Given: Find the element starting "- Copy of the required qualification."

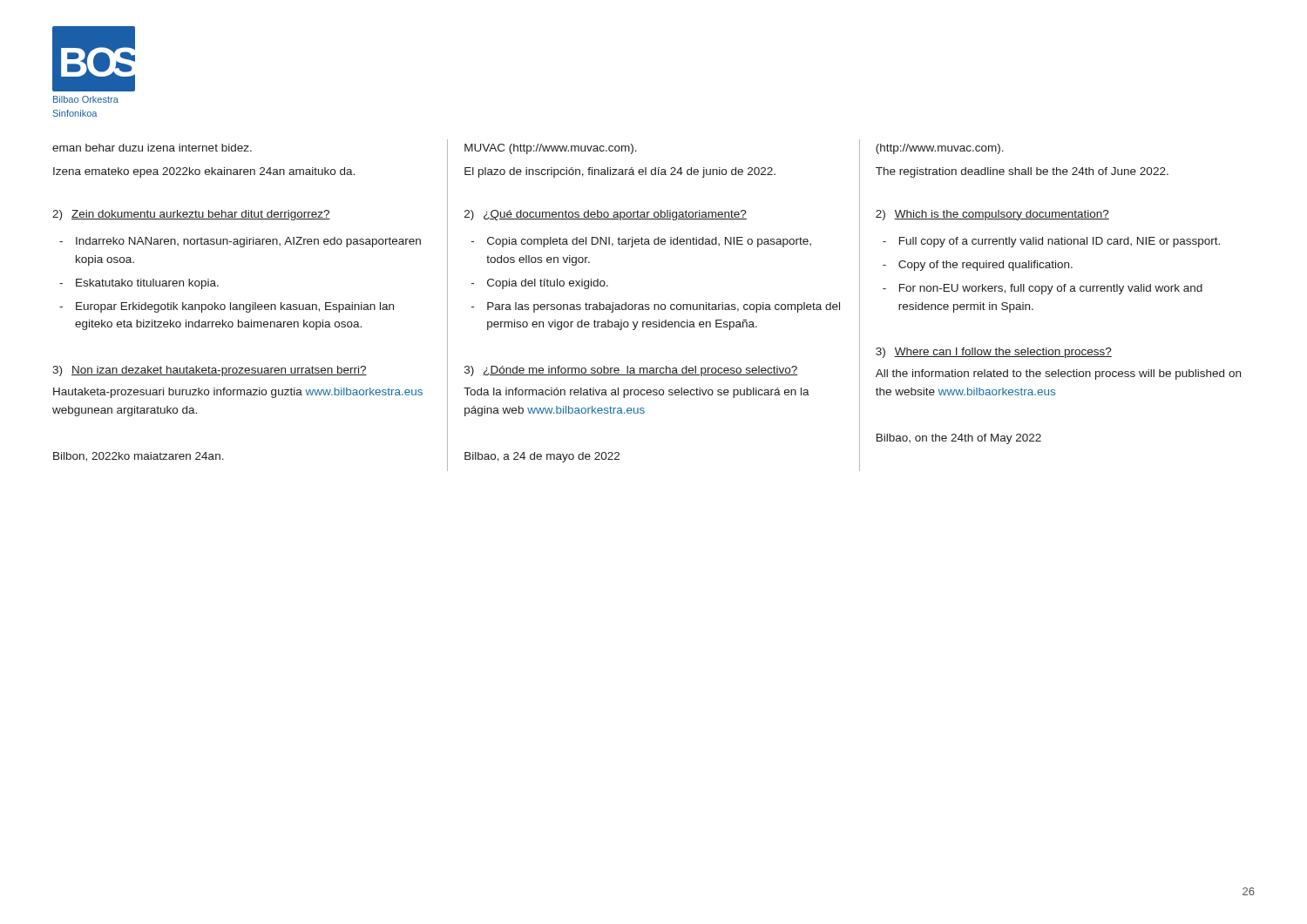Looking at the screenshot, I should pos(1069,265).
